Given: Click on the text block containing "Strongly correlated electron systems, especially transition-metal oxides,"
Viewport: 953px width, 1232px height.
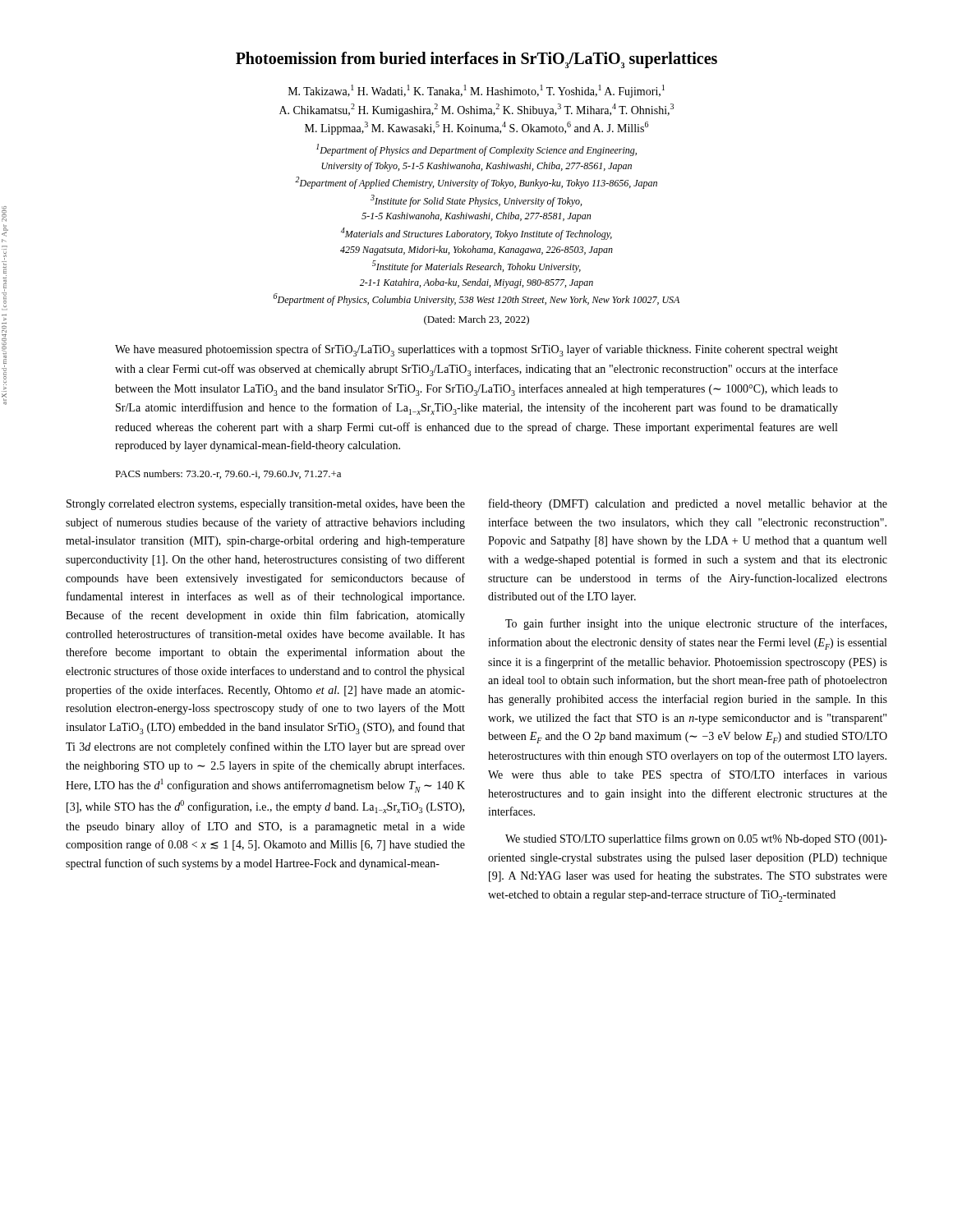Looking at the screenshot, I should click(x=265, y=684).
